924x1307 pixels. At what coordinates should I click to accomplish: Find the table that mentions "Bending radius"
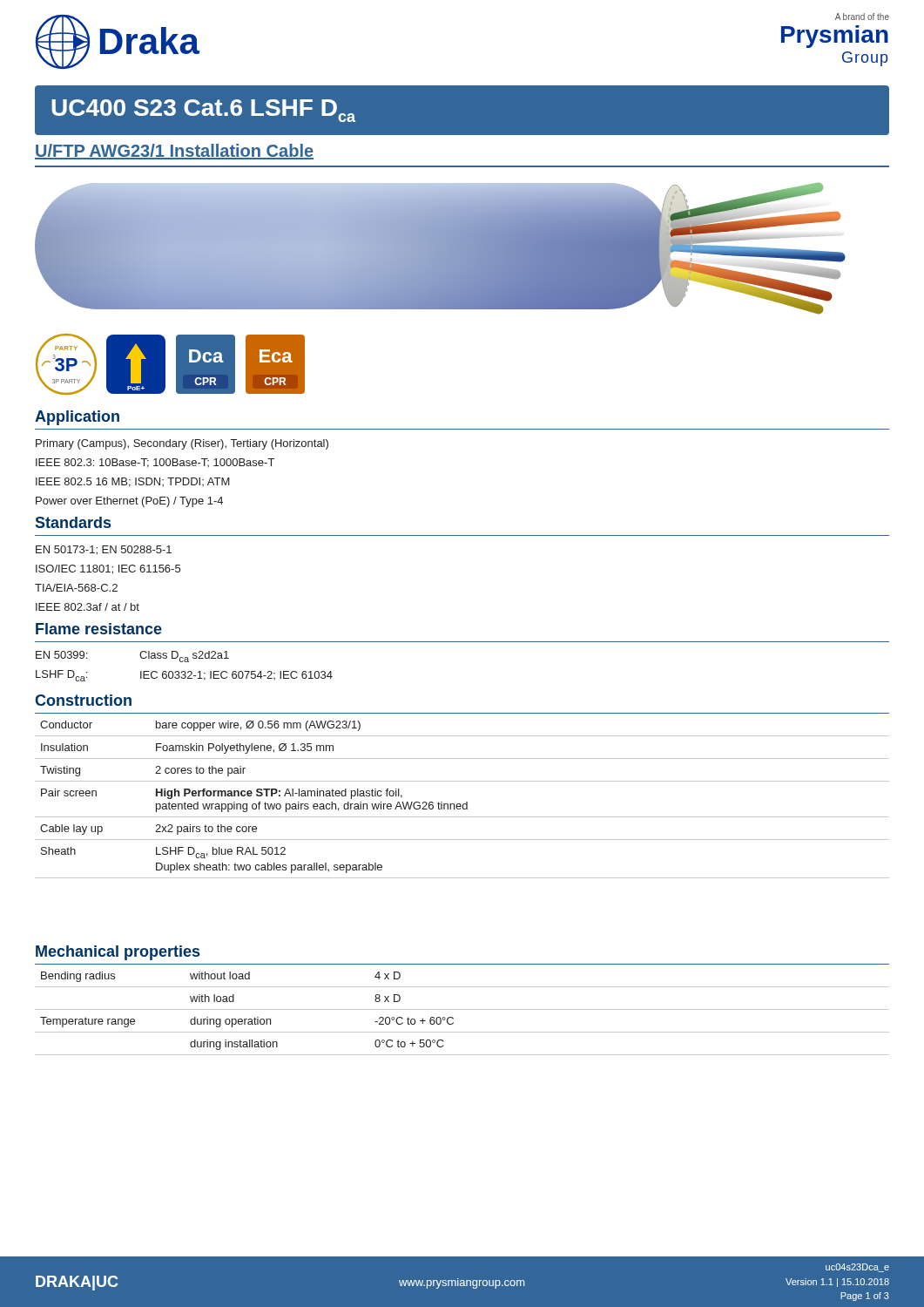pos(462,1010)
